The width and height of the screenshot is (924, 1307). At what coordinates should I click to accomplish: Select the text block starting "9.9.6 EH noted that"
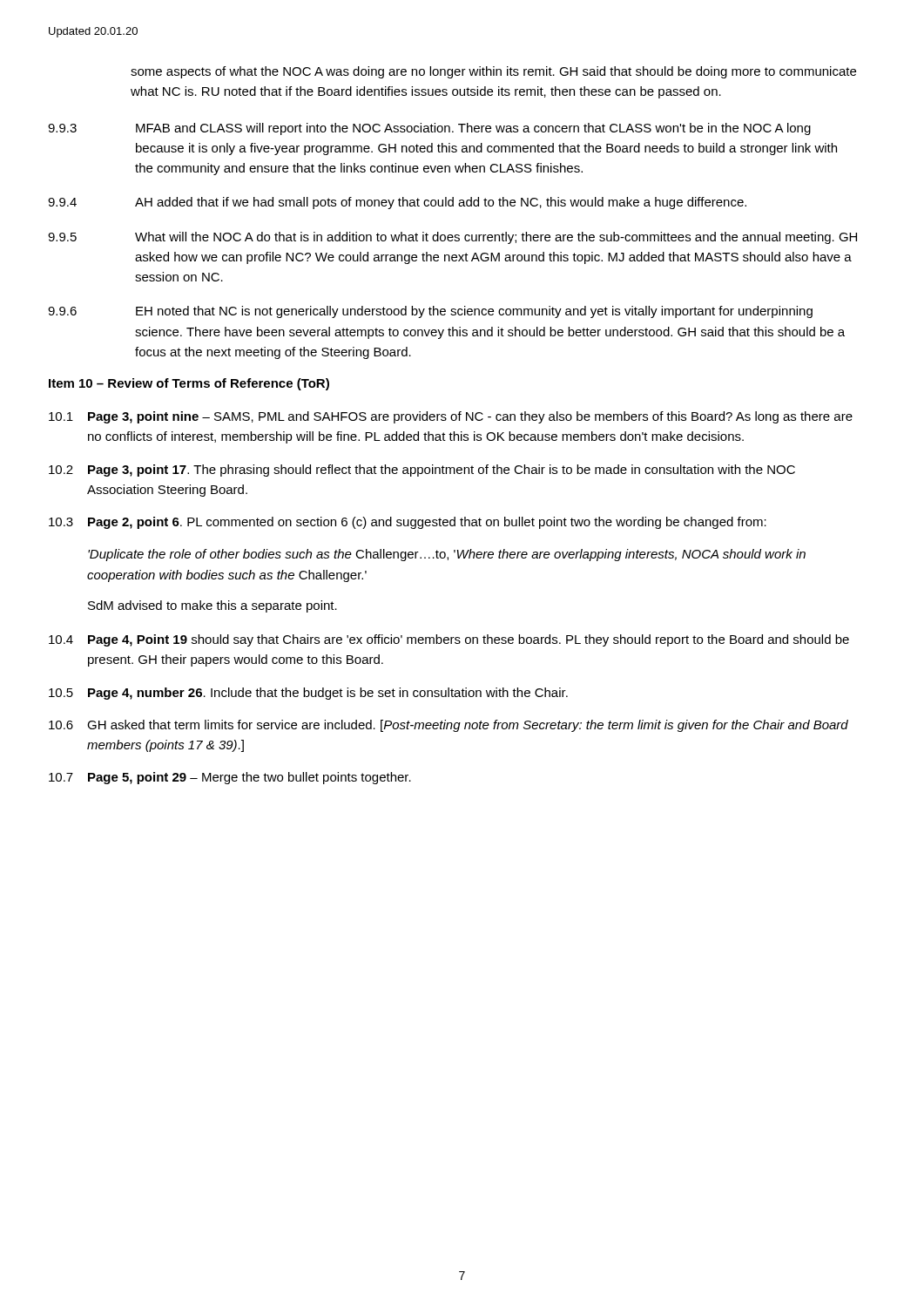(453, 331)
